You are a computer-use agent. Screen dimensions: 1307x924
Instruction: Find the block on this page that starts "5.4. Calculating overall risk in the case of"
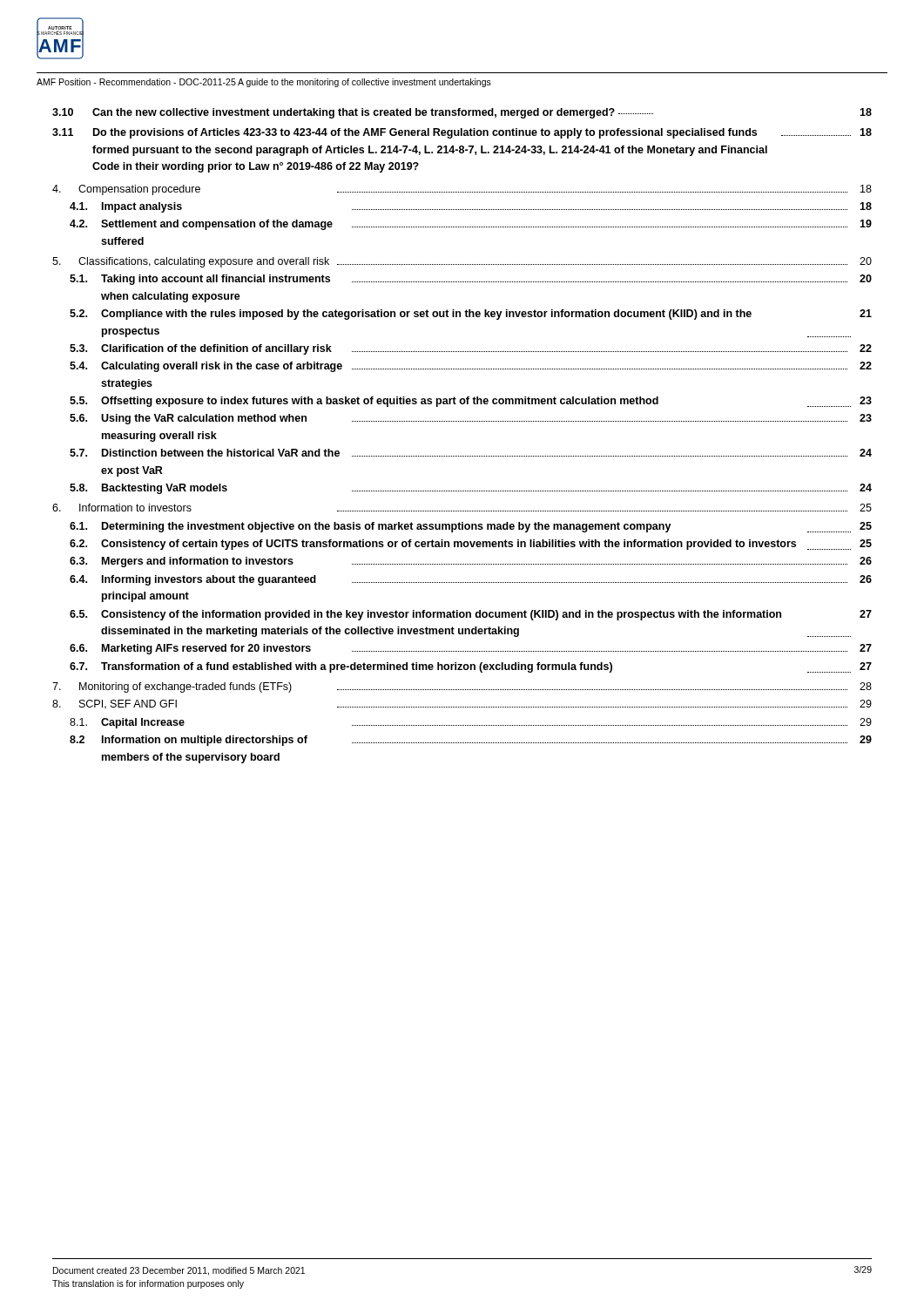pos(471,375)
